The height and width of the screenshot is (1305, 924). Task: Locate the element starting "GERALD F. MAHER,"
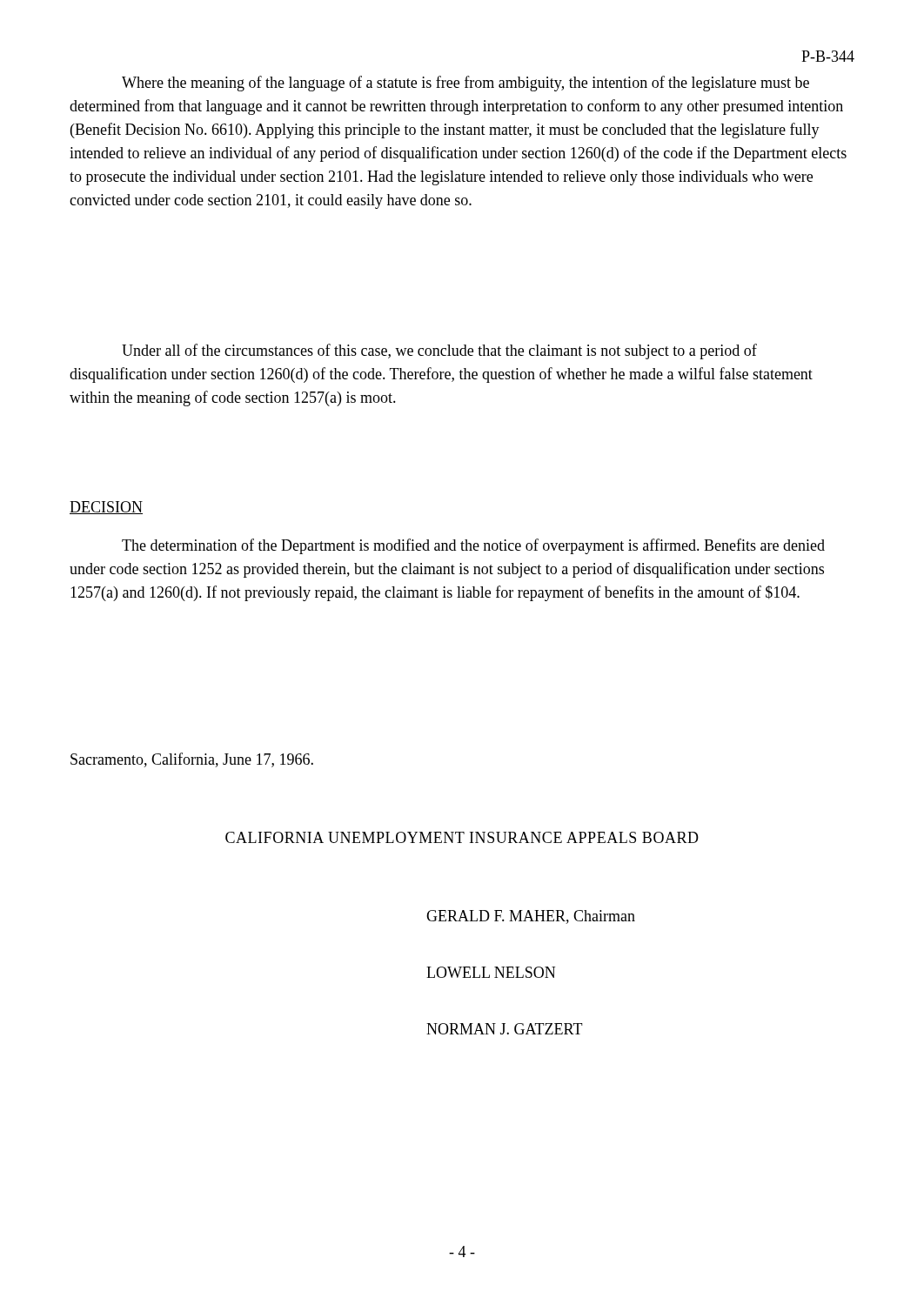tap(531, 916)
